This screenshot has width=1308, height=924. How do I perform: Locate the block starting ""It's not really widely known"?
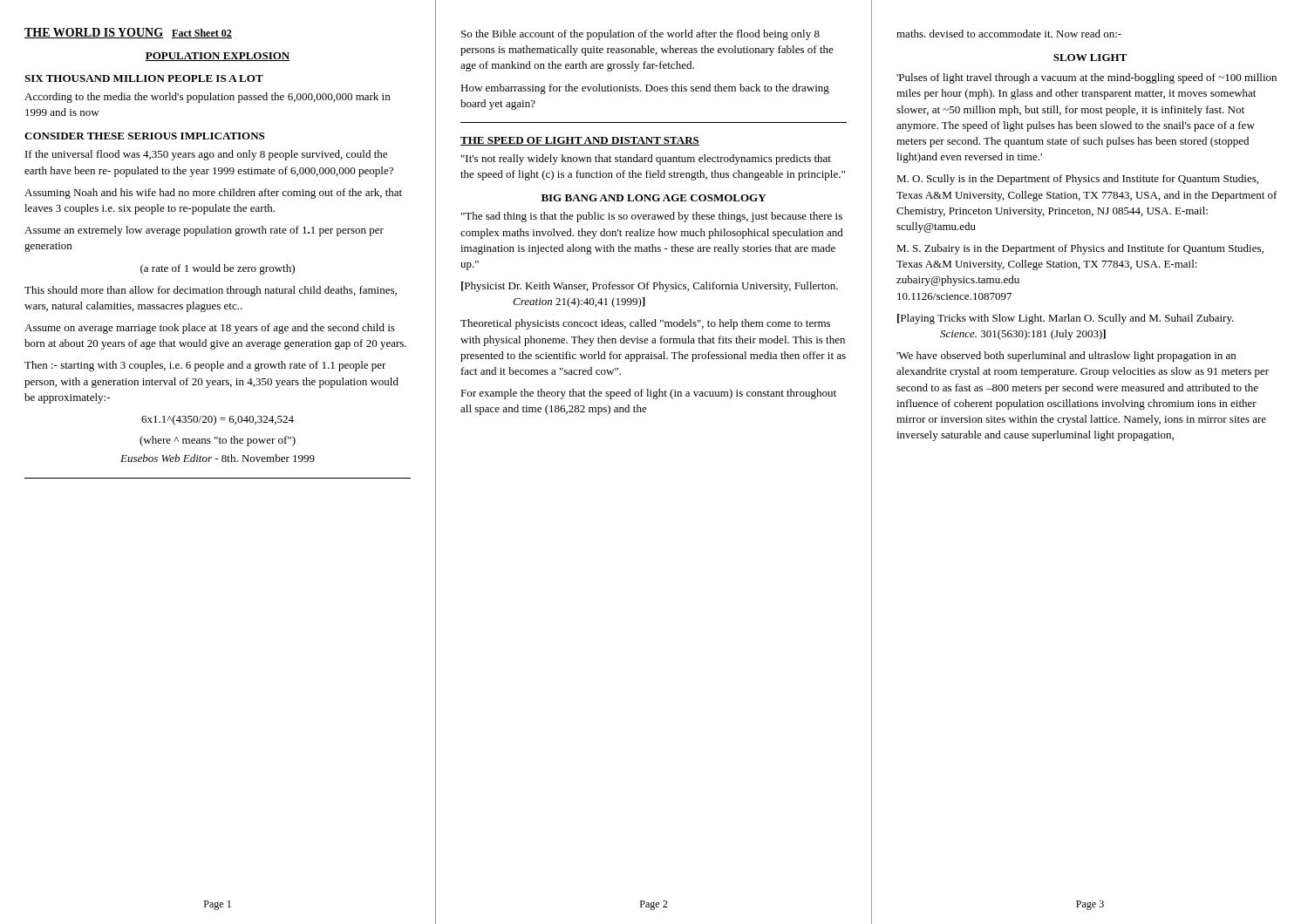coord(654,167)
